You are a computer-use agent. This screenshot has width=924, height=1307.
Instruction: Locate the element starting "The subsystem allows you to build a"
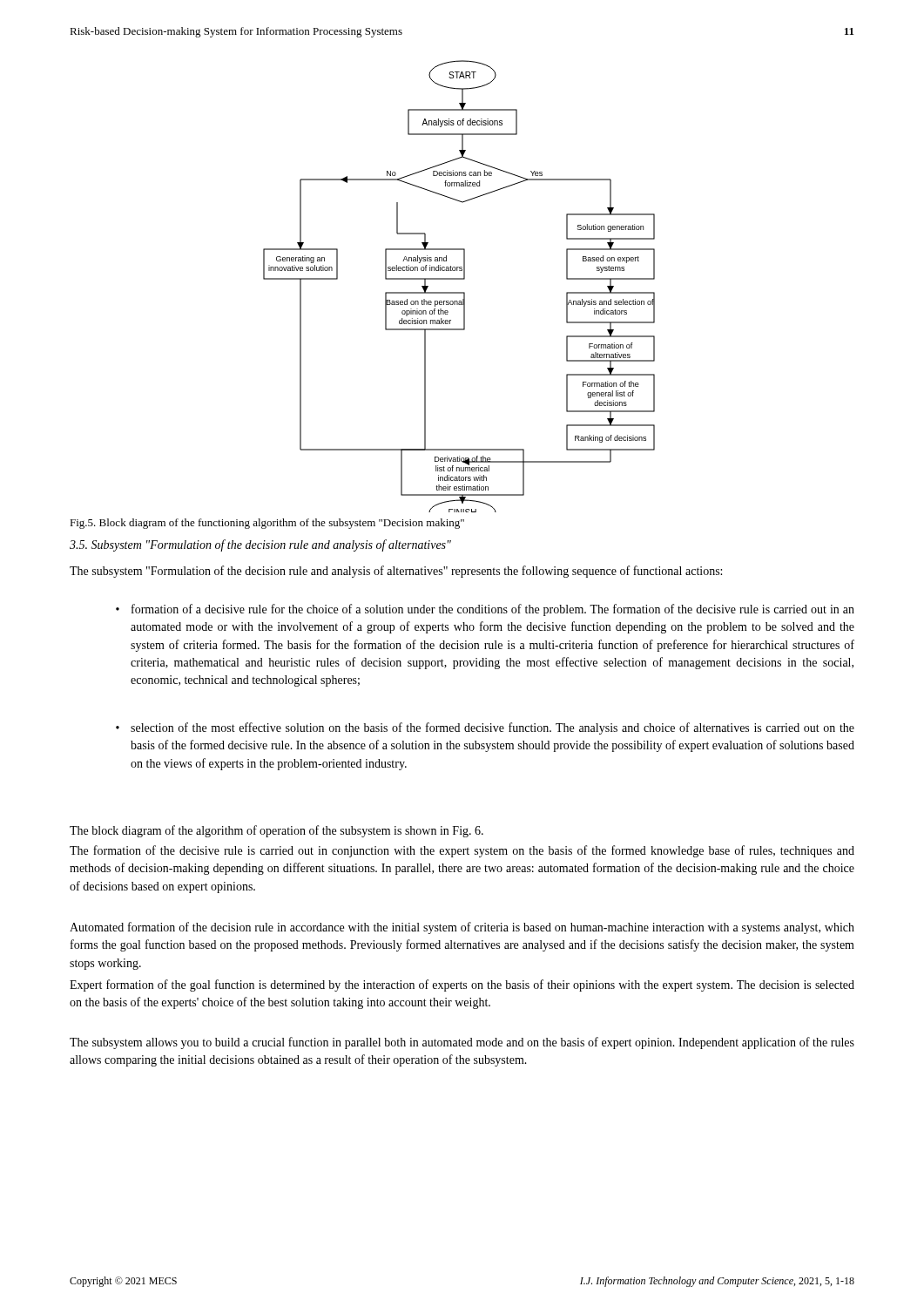(x=462, y=1051)
